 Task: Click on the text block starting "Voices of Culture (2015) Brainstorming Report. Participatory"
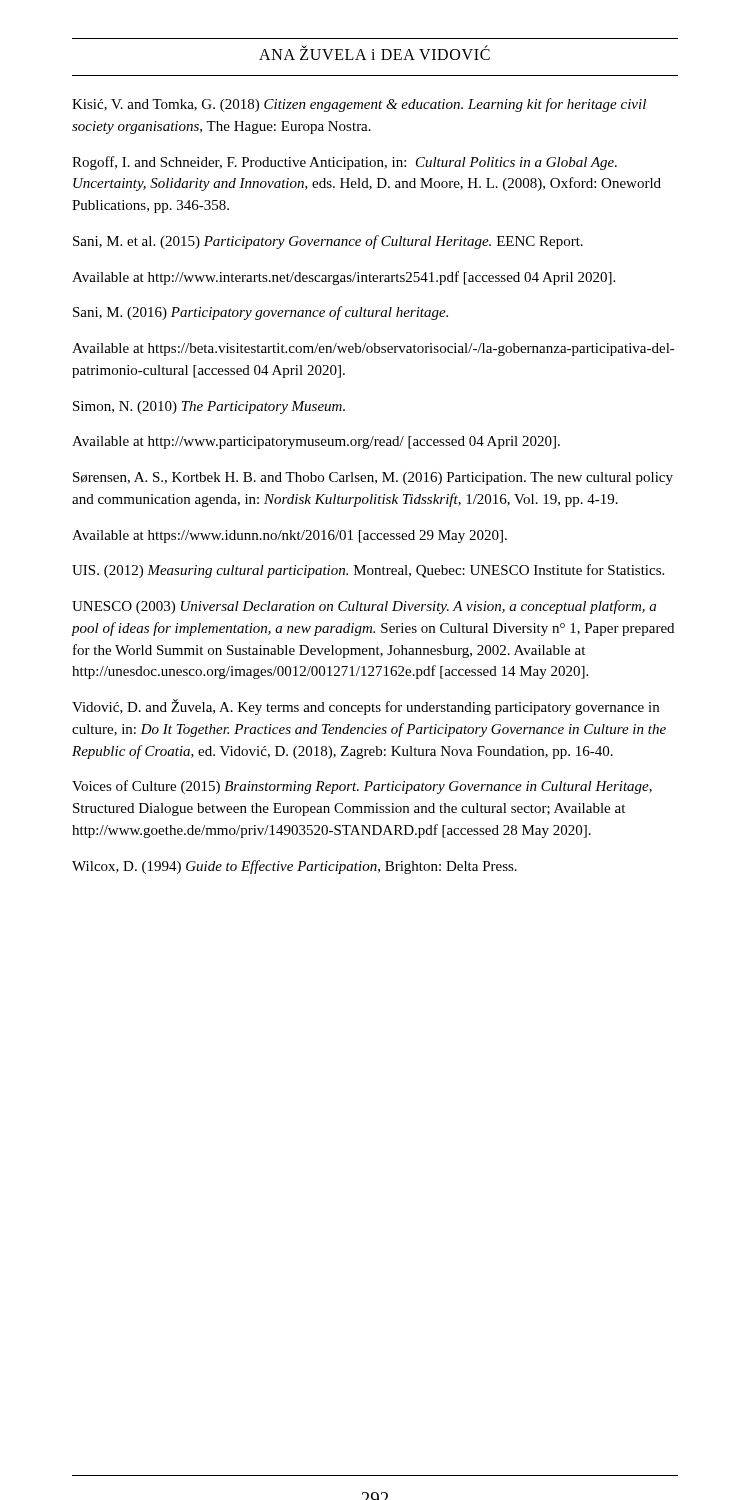click(x=362, y=808)
